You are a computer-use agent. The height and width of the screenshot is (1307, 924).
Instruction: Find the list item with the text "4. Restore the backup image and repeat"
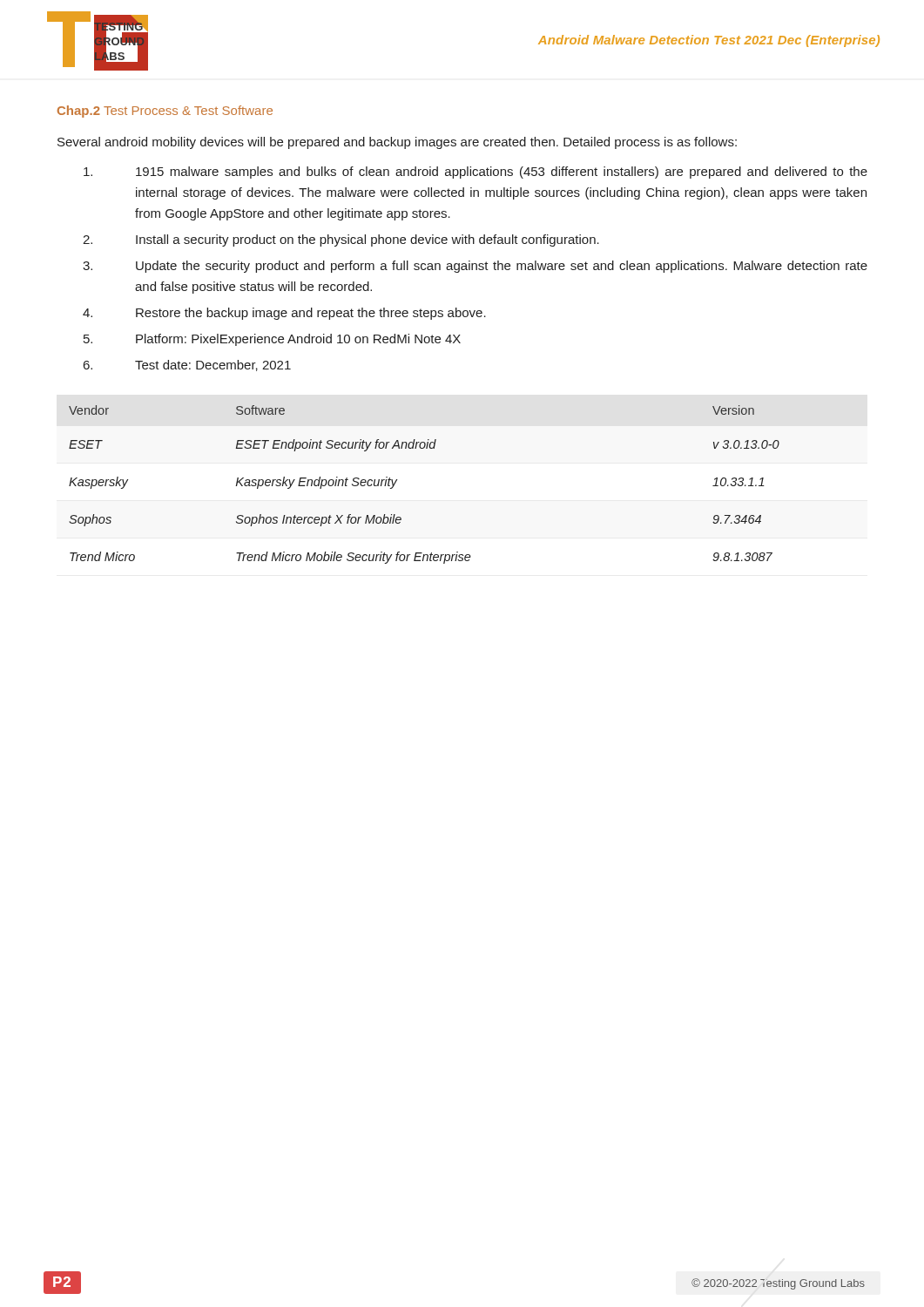tap(462, 313)
